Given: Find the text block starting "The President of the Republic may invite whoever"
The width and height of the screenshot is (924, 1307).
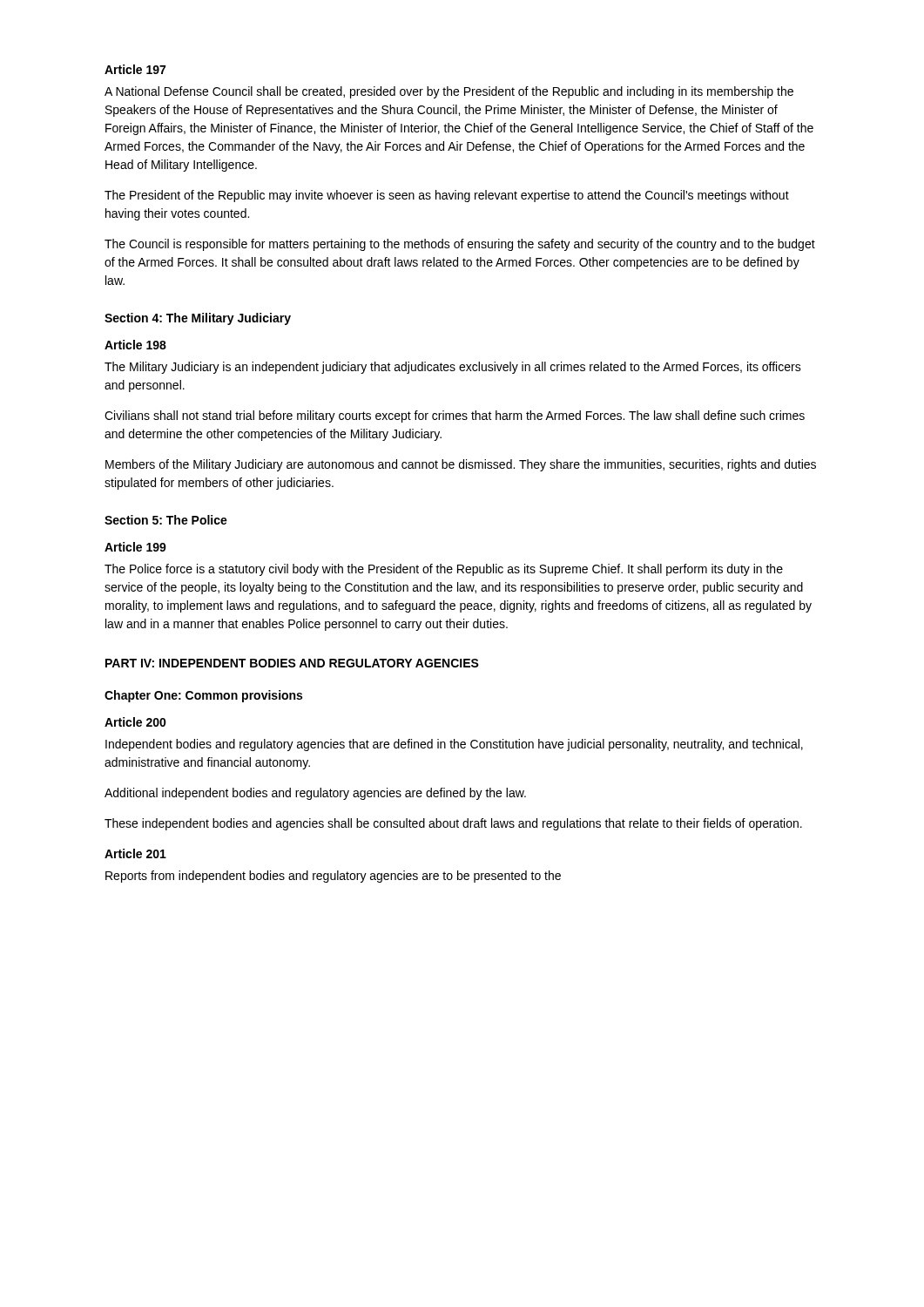Looking at the screenshot, I should pyautogui.click(x=462, y=205).
